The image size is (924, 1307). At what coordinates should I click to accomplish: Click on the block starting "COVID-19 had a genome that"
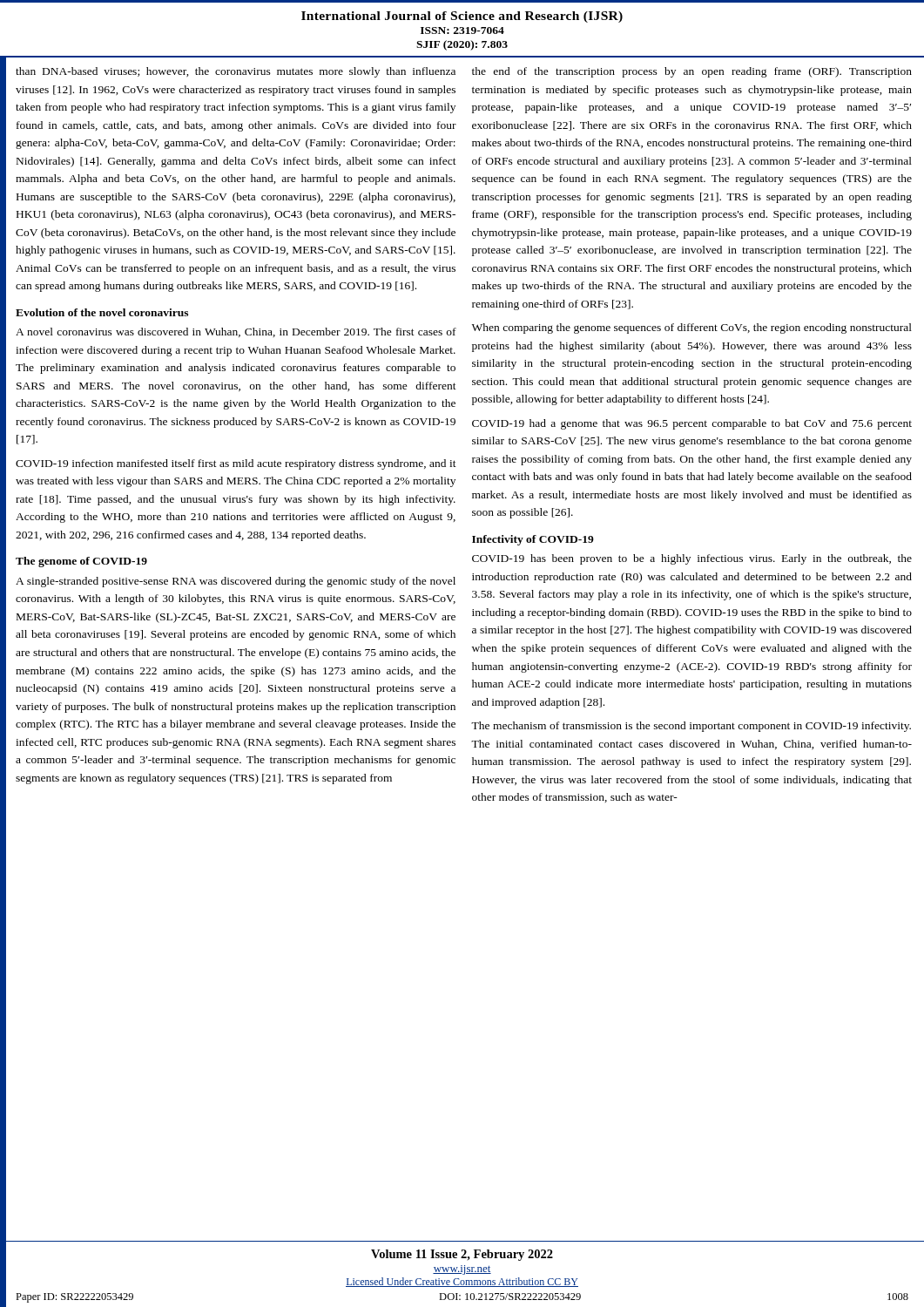(x=692, y=468)
